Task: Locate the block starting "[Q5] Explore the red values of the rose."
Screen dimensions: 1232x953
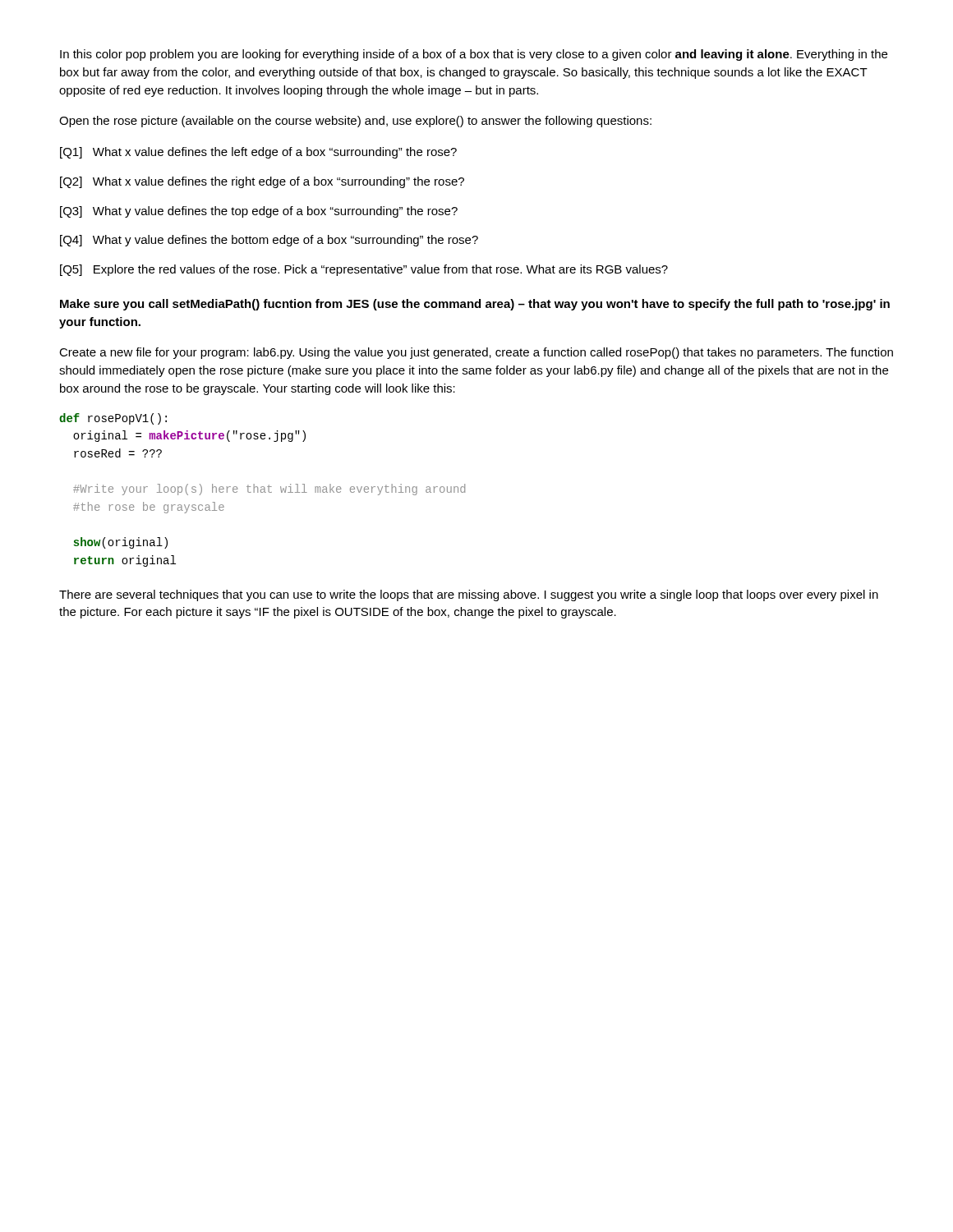Action: pos(364,269)
